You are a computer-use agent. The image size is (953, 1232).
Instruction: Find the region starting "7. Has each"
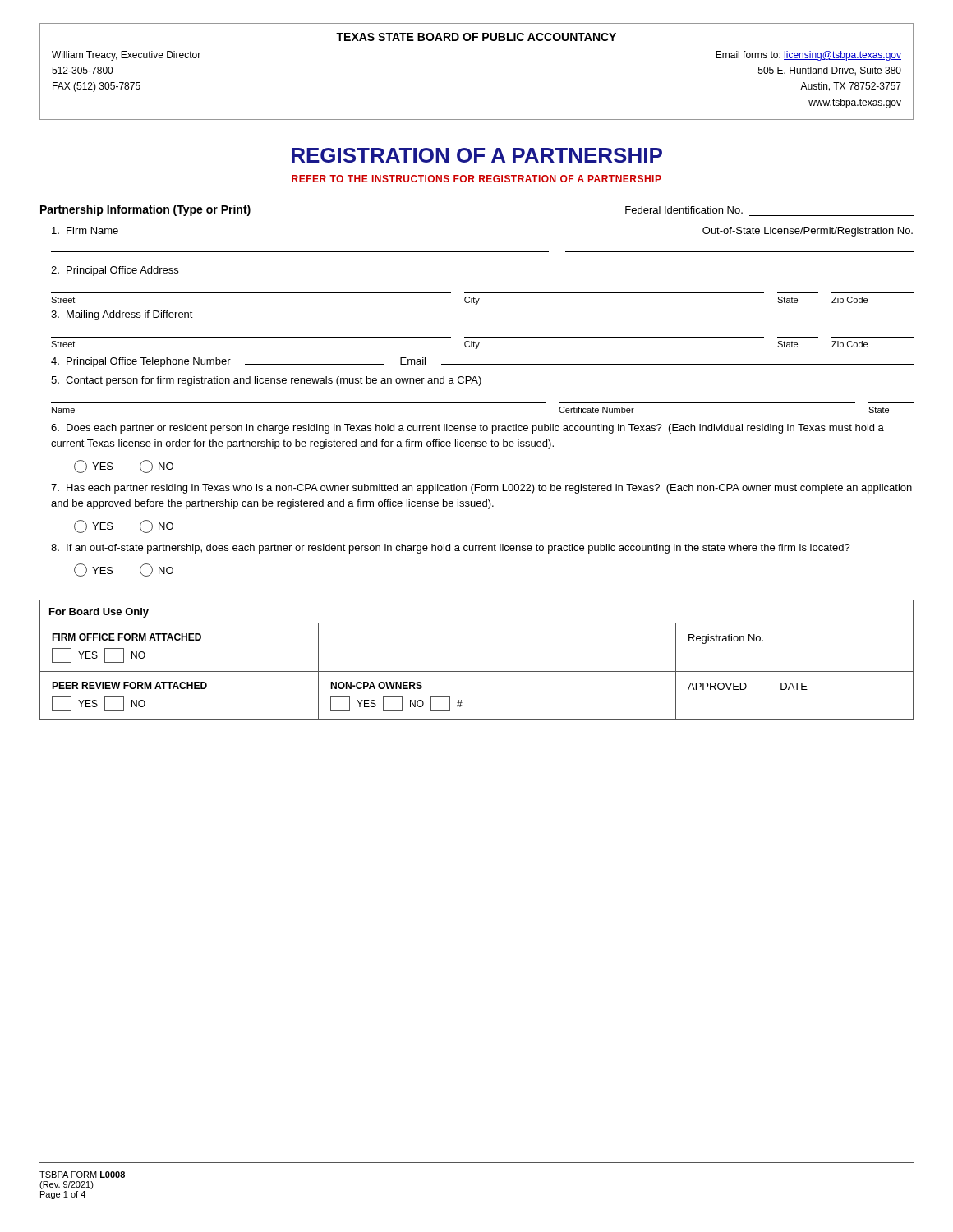(482, 506)
